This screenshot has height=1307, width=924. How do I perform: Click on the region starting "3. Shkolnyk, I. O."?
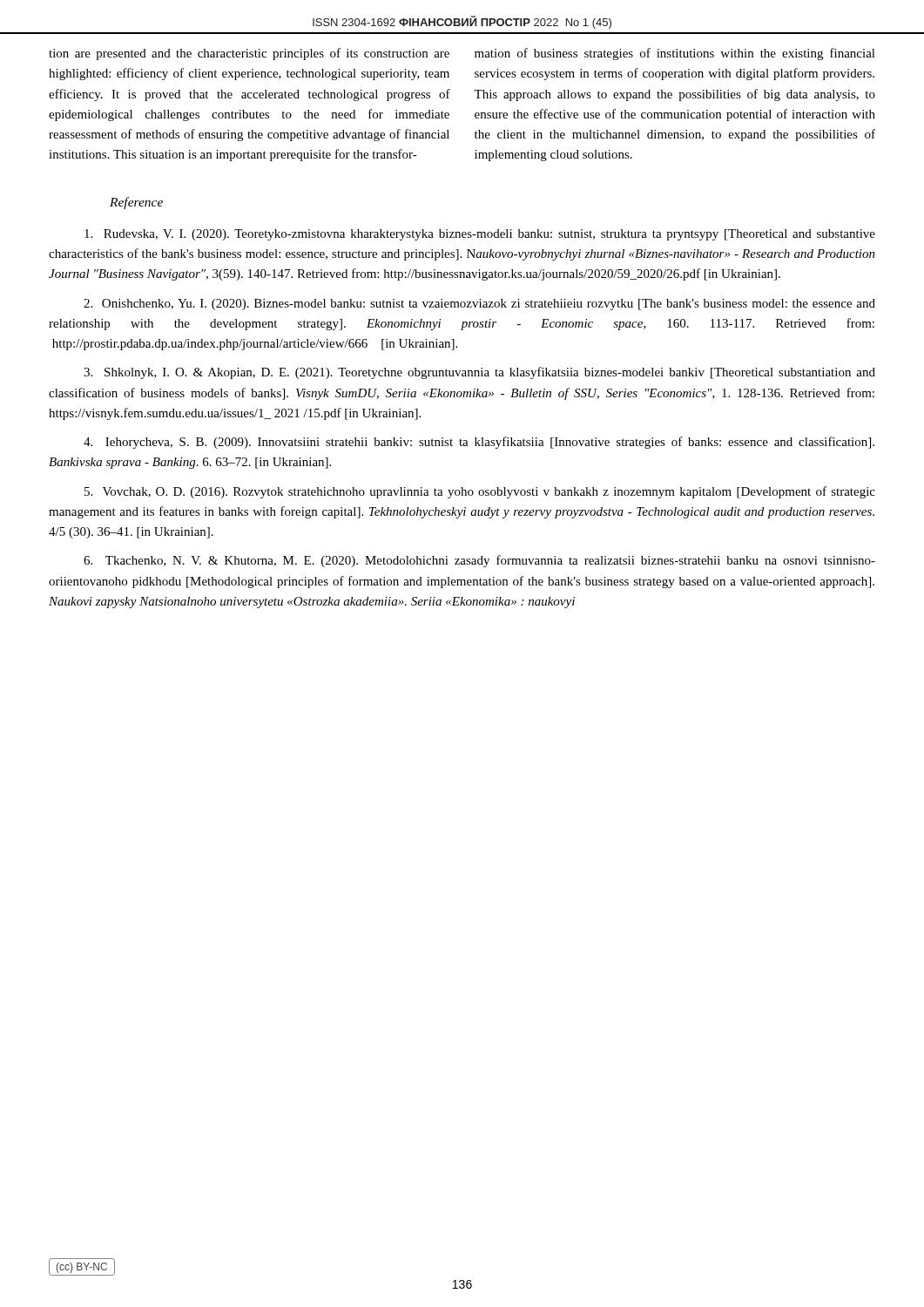pyautogui.click(x=462, y=393)
